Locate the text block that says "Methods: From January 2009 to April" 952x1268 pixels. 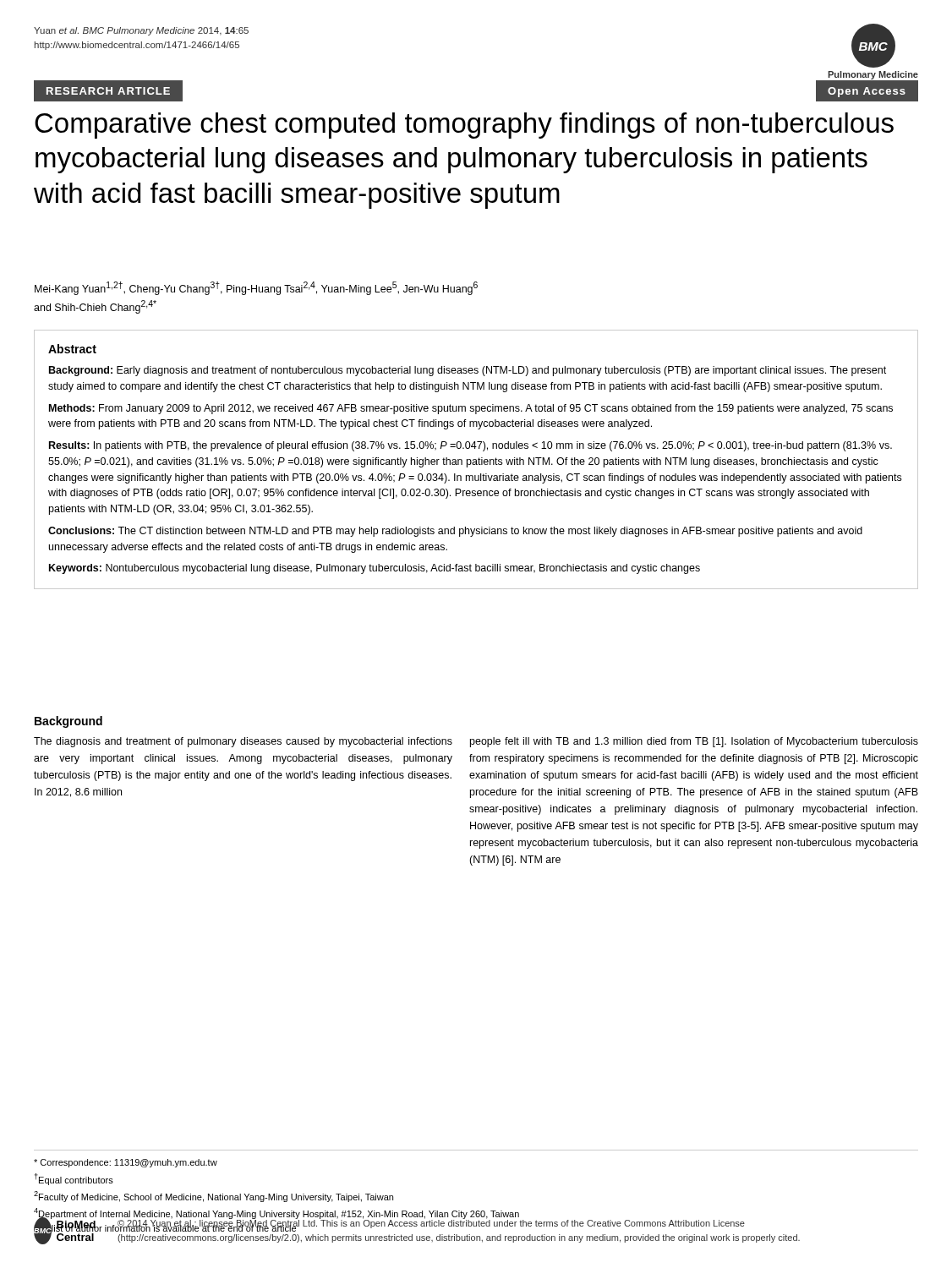pyautogui.click(x=471, y=416)
